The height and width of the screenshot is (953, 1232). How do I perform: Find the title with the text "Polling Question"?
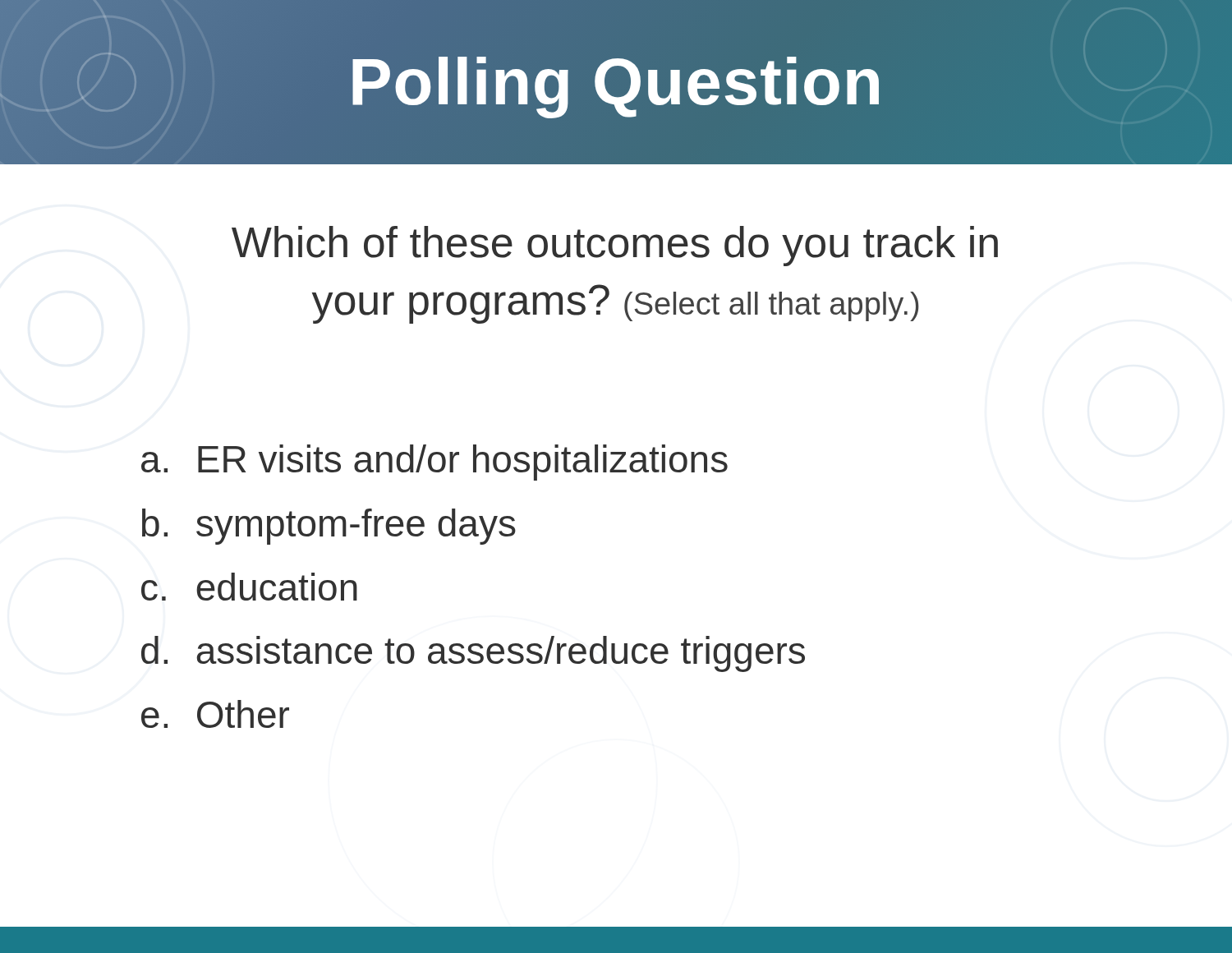point(616,82)
